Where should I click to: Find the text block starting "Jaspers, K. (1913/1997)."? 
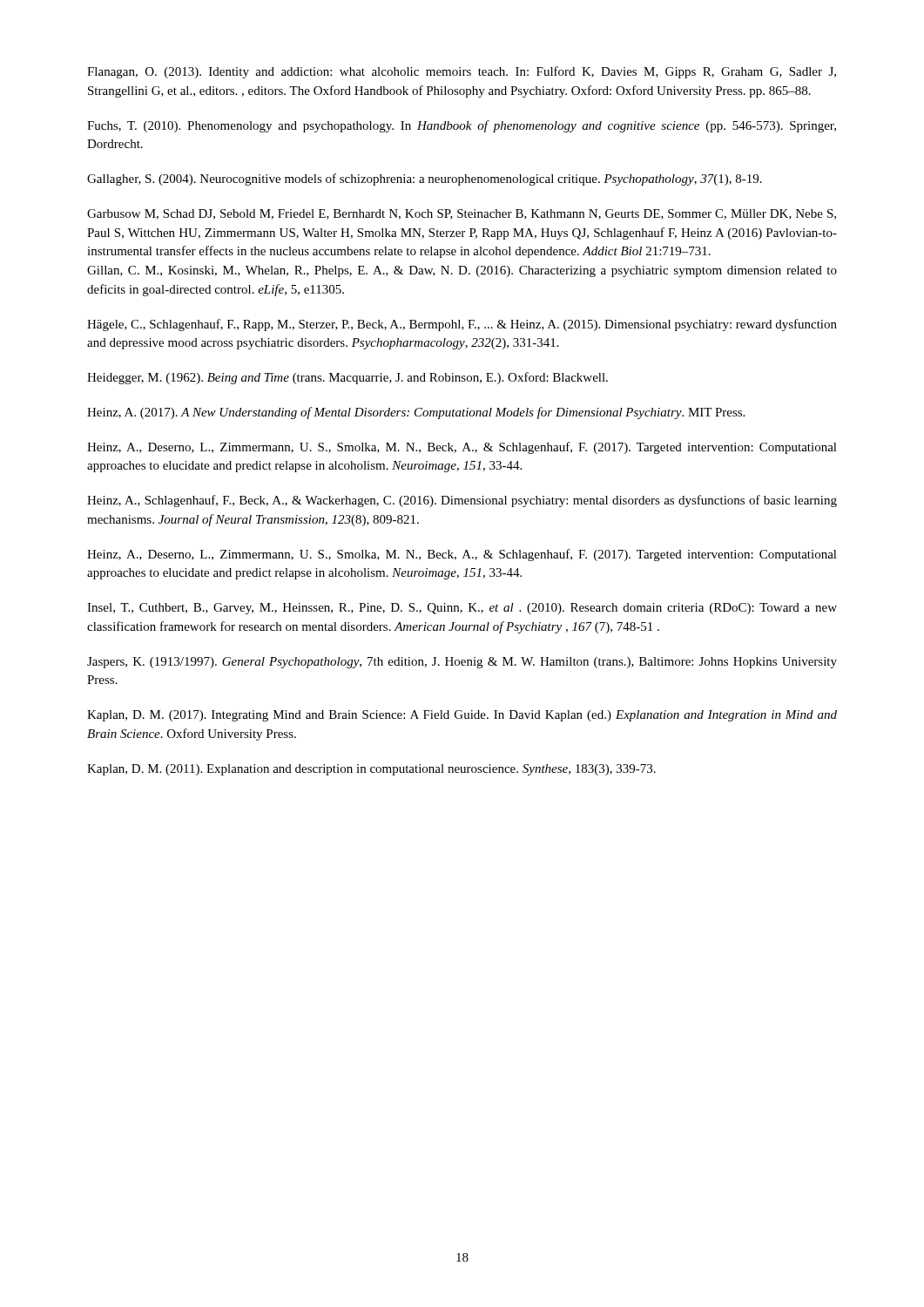click(462, 670)
